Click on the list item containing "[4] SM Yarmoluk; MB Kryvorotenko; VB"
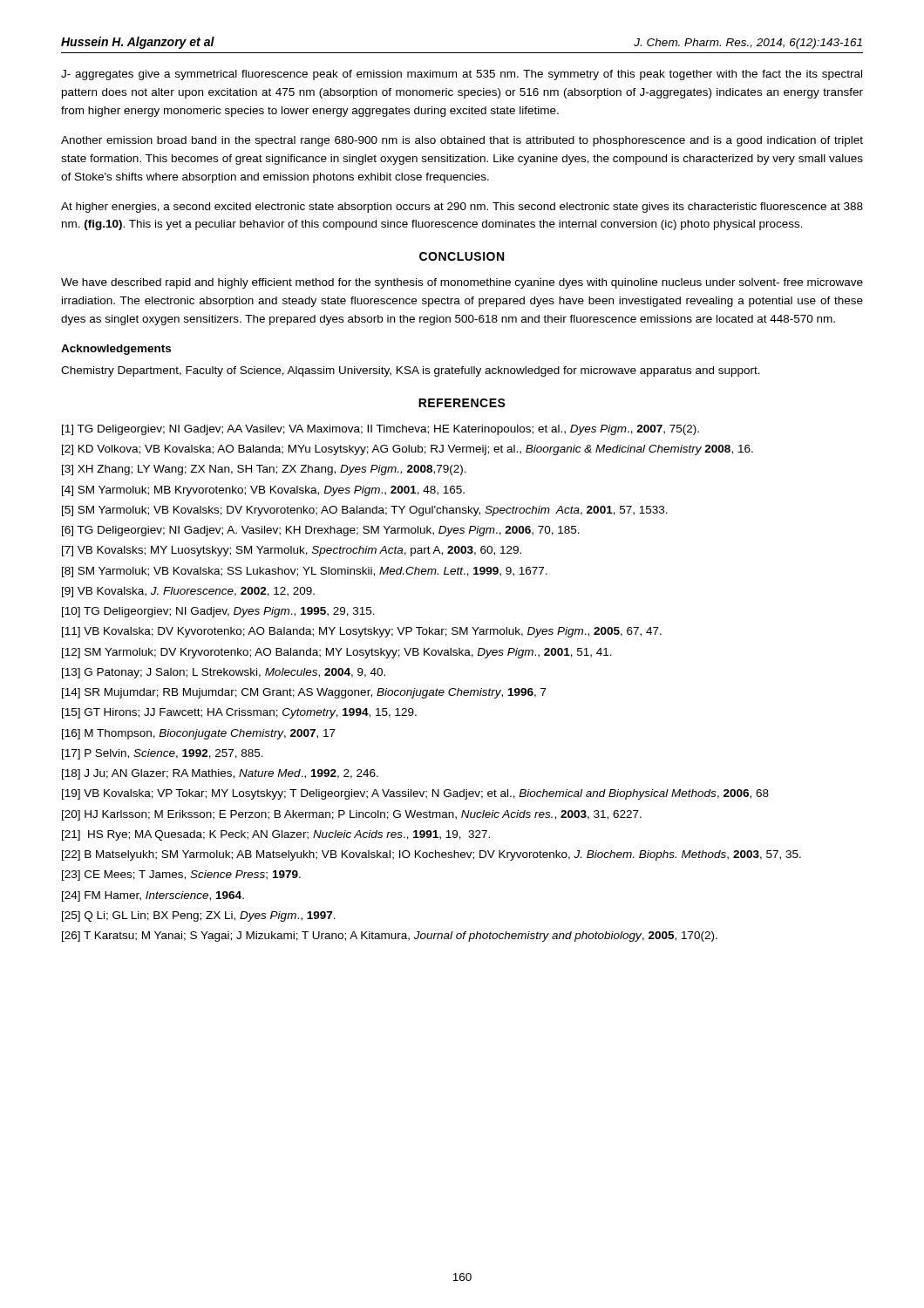This screenshot has width=924, height=1308. [x=263, y=489]
